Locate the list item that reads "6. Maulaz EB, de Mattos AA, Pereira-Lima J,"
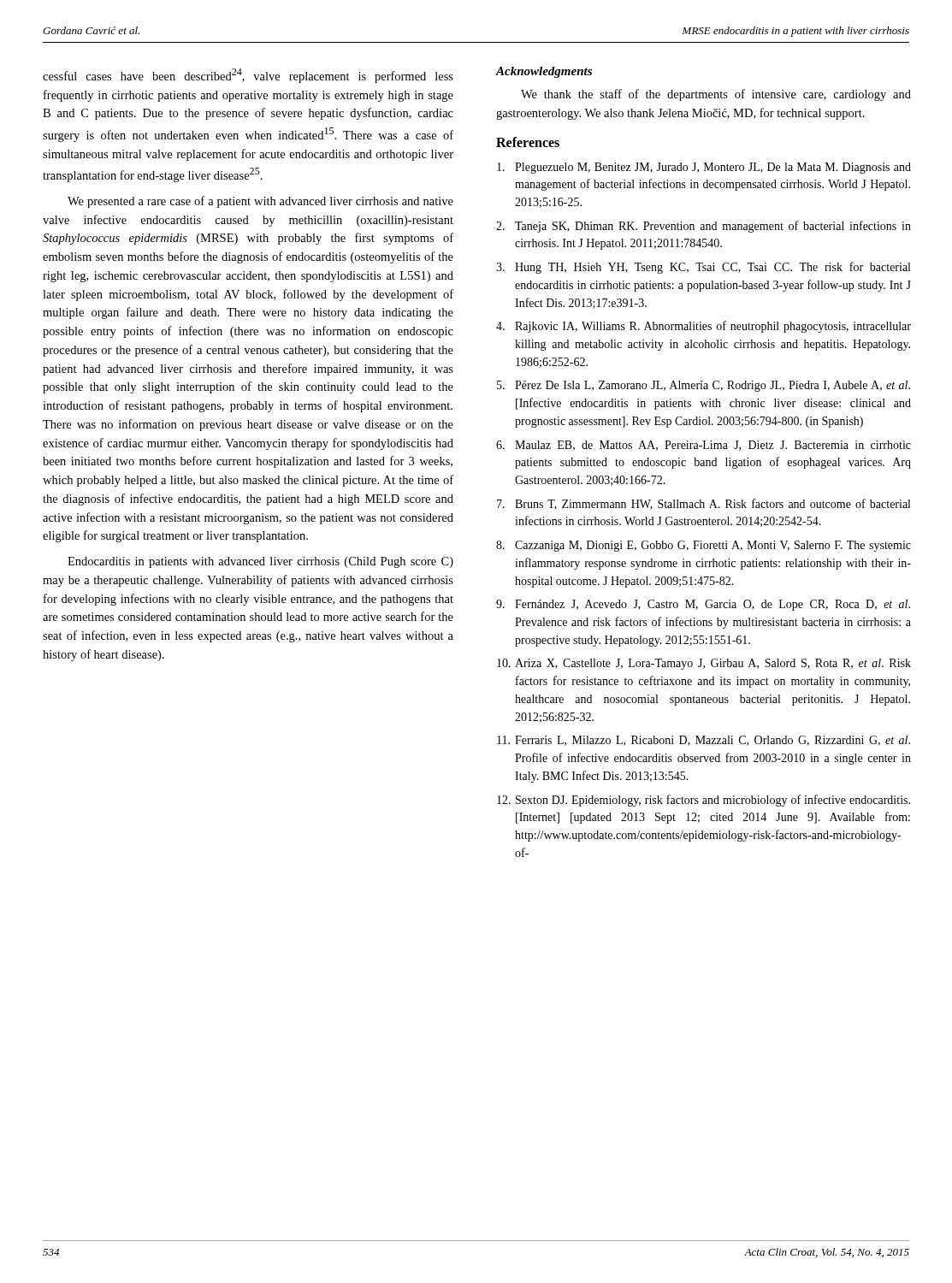Image resolution: width=952 pixels, height=1283 pixels. click(704, 463)
